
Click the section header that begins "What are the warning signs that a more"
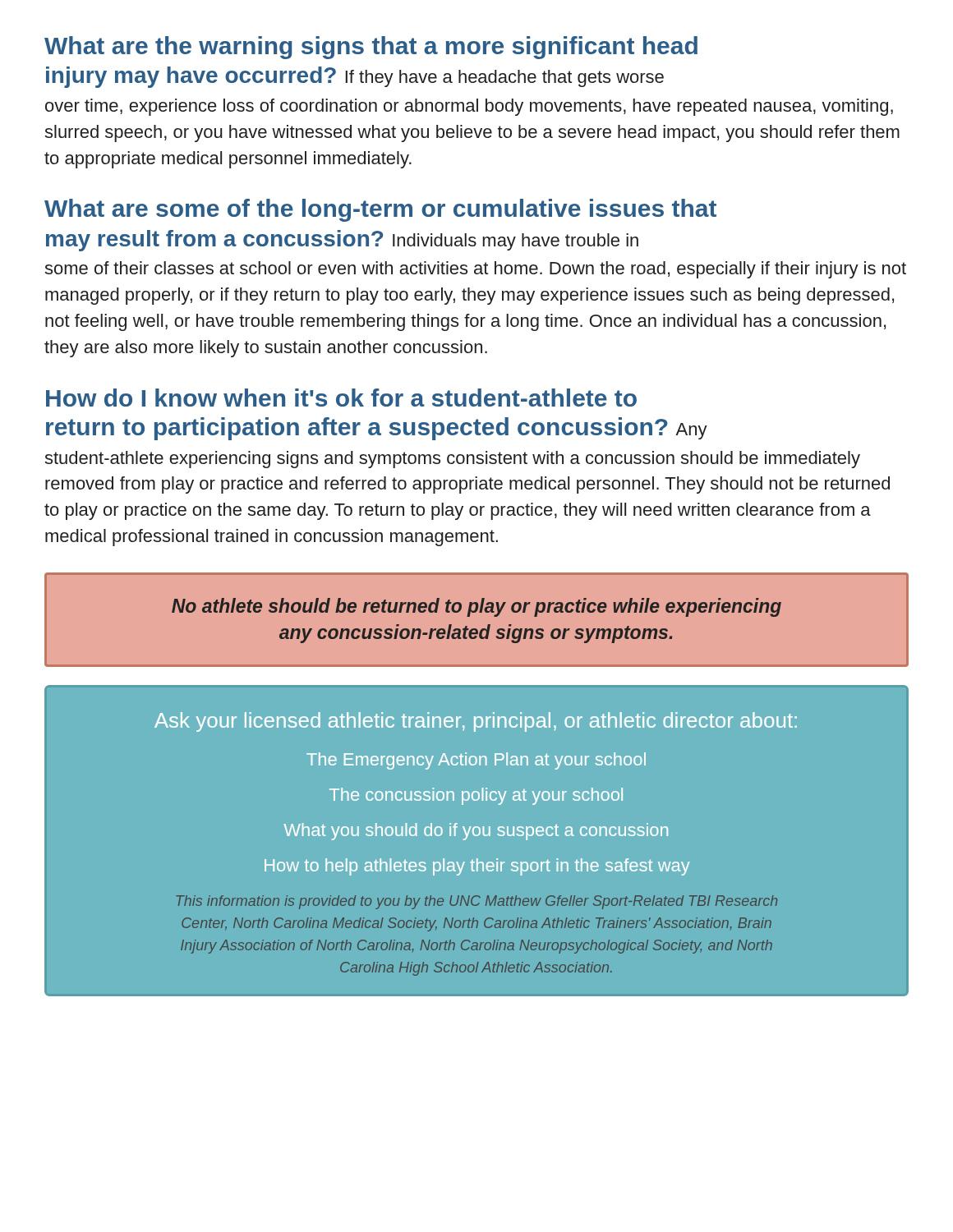[476, 101]
